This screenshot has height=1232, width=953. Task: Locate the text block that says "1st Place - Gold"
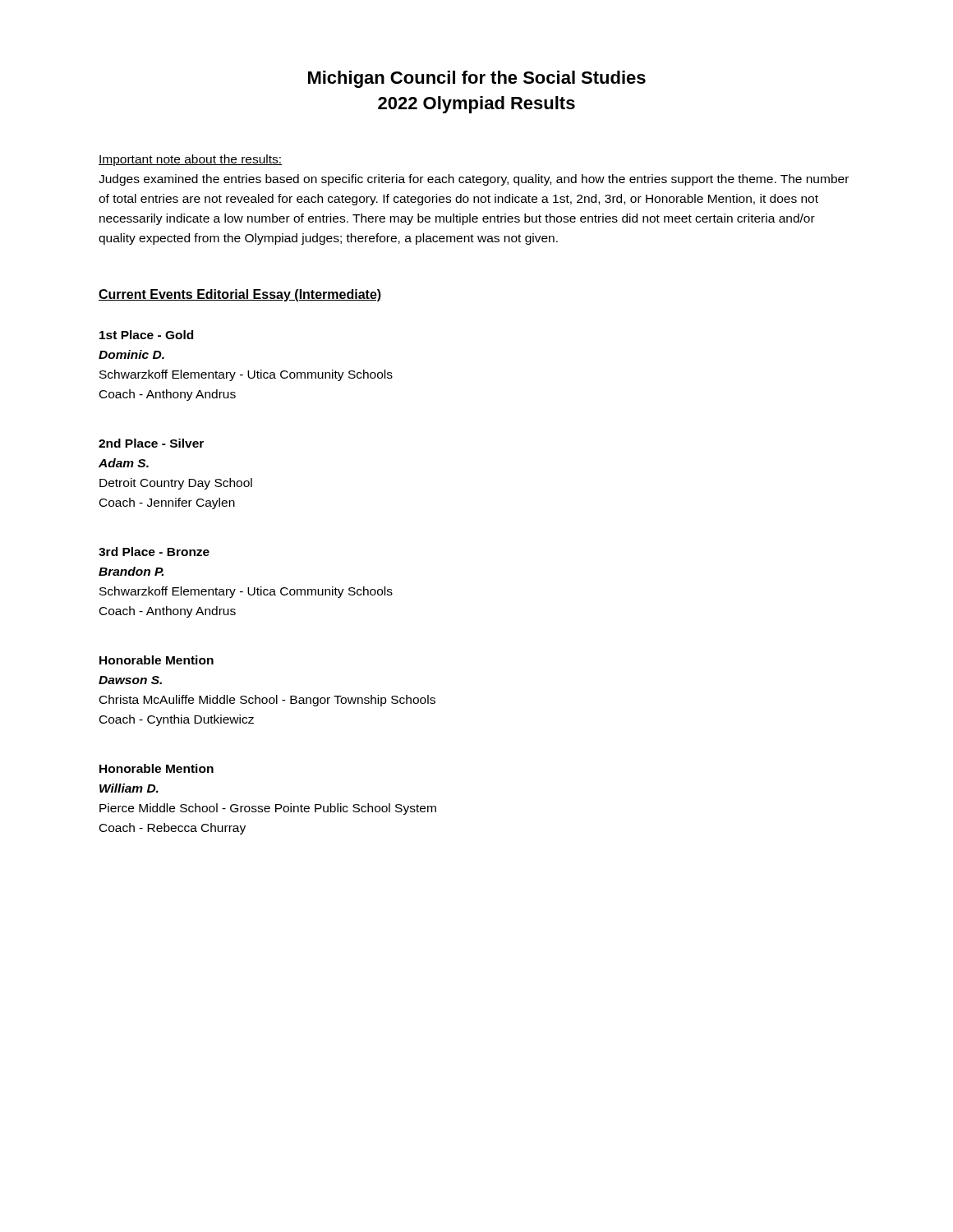[246, 364]
